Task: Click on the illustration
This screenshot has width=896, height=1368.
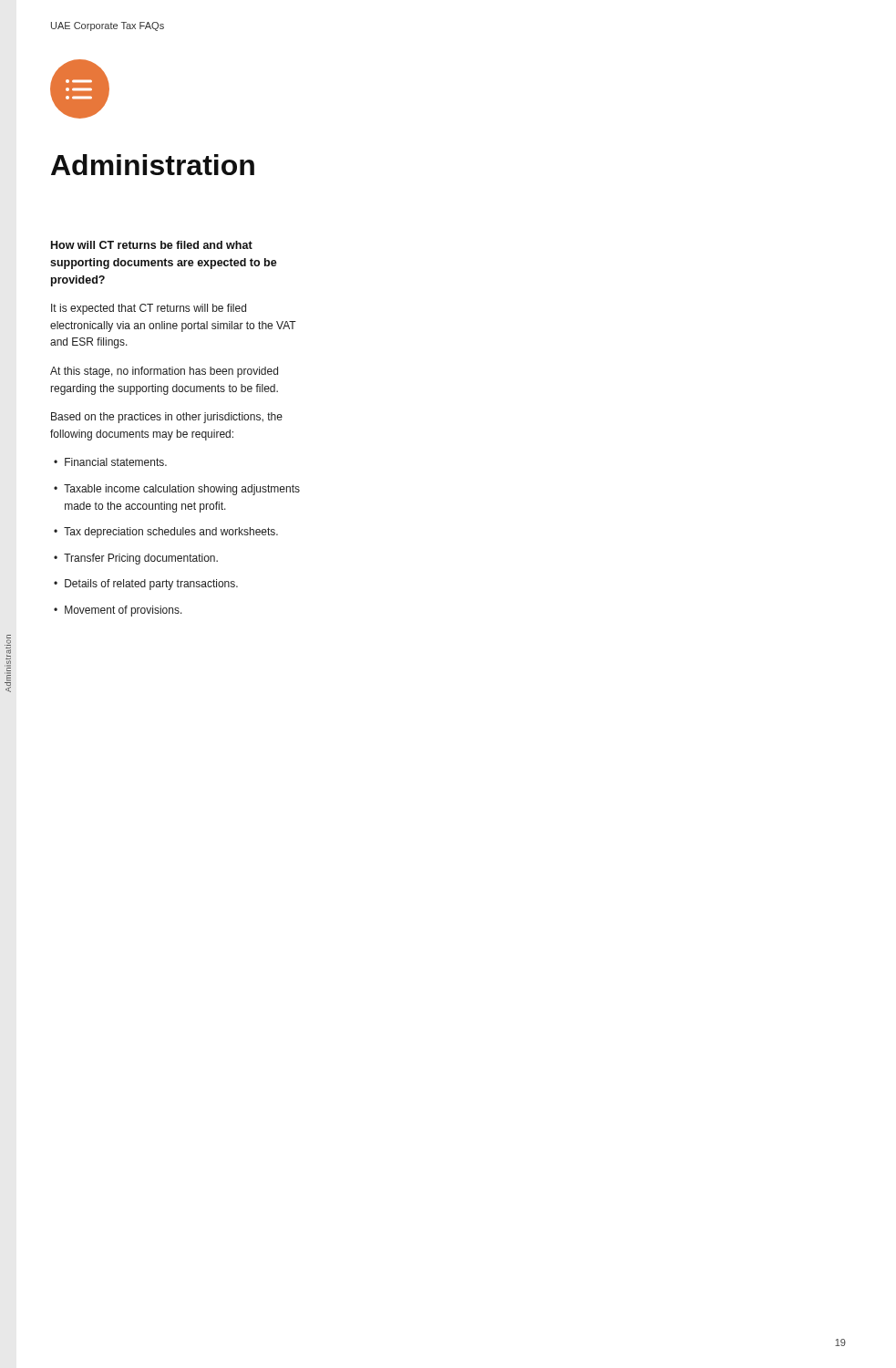Action: coord(80,91)
